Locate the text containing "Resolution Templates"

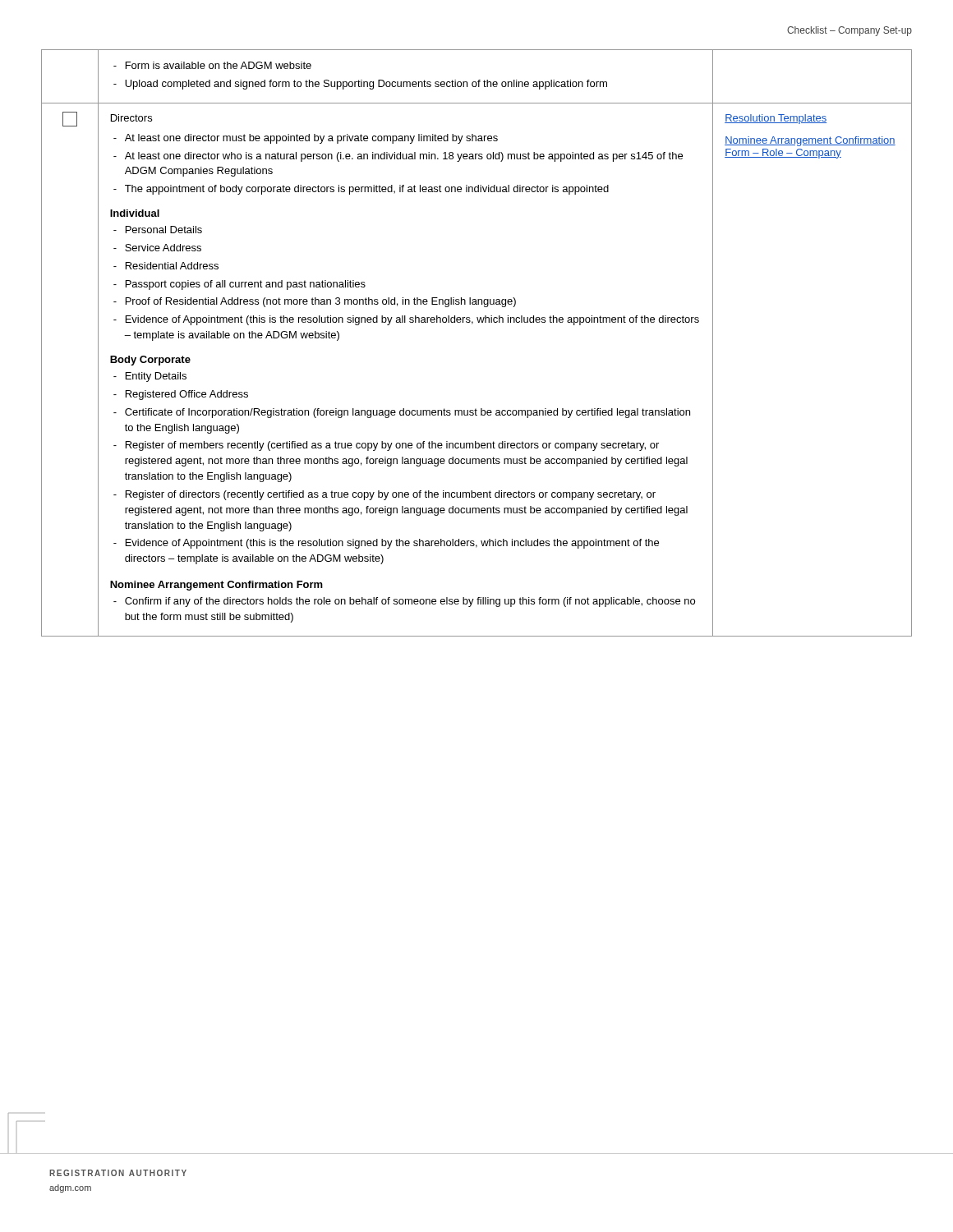(776, 118)
